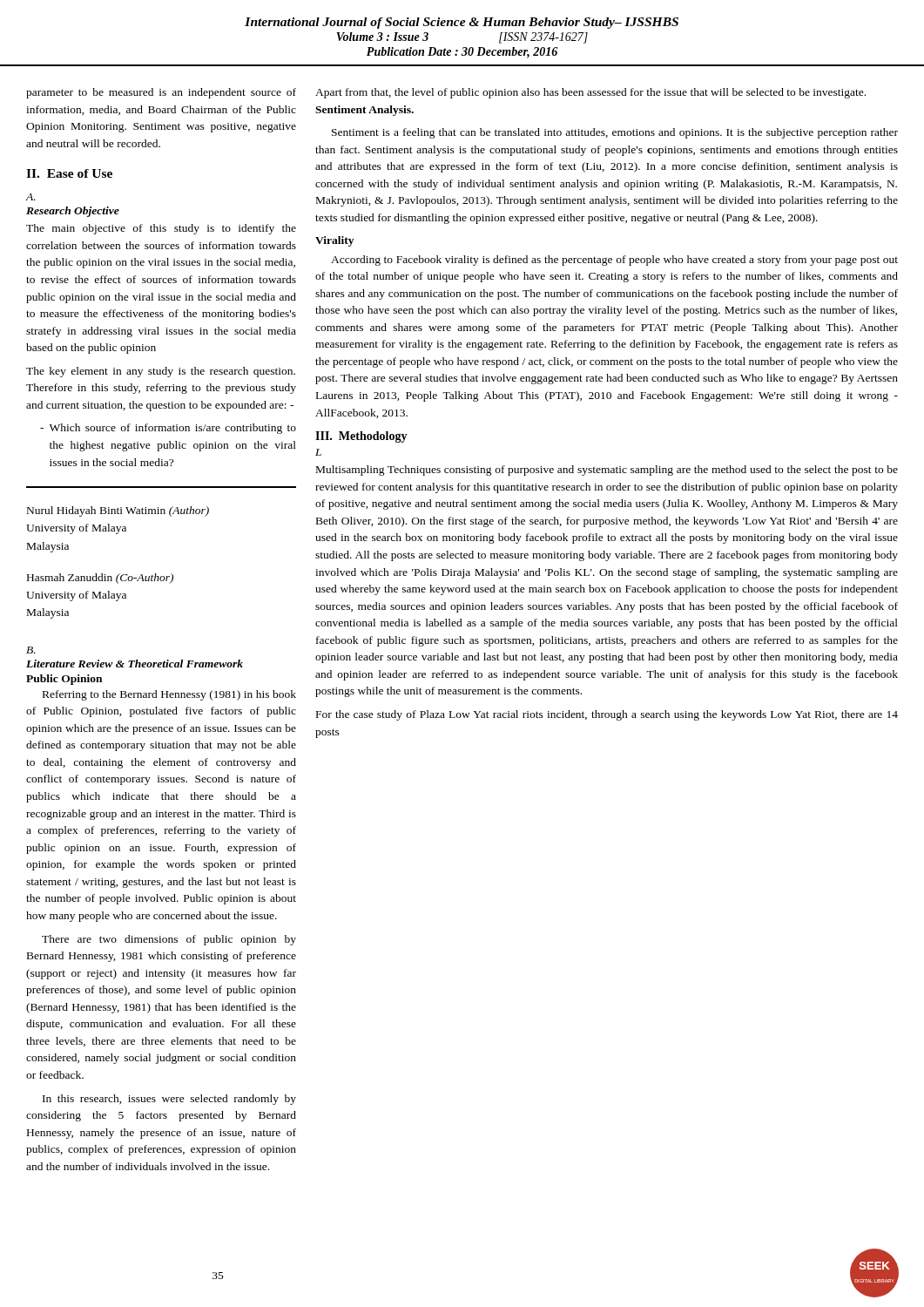Click on the block starting "Nurul Hidayah Binti"
The width and height of the screenshot is (924, 1307).
point(118,528)
